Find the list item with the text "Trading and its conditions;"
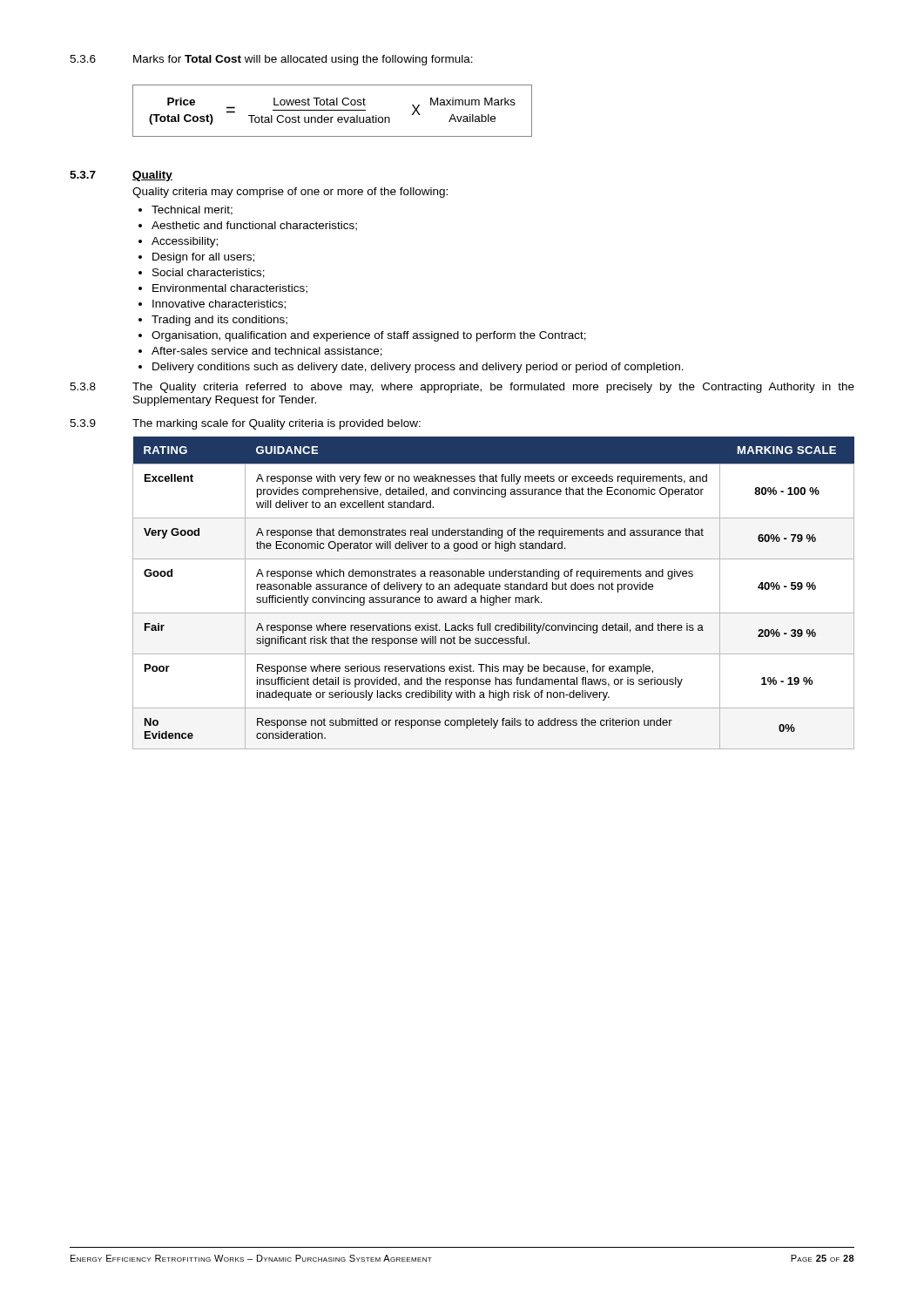Screen dimensions: 1307x924 (220, 319)
